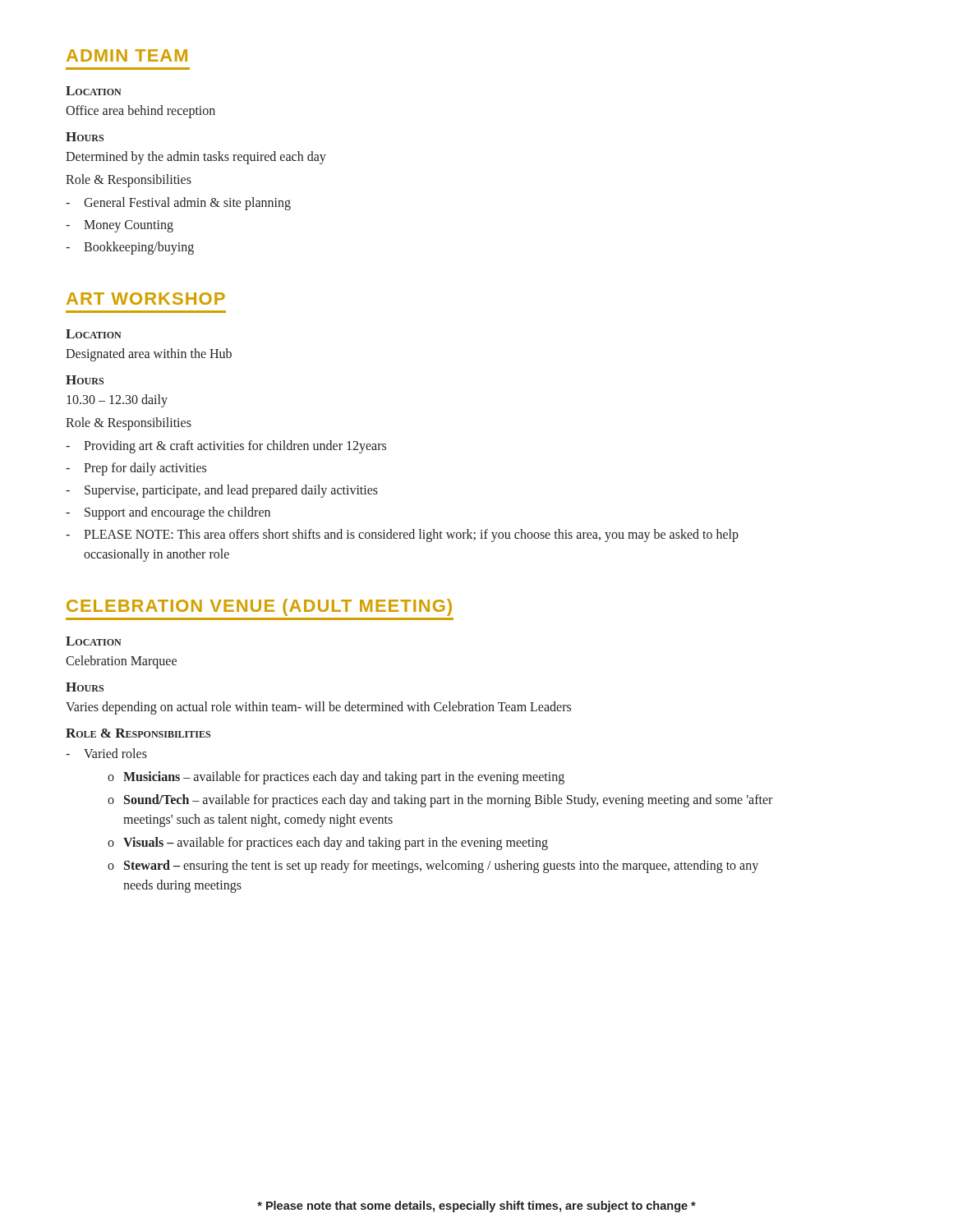Find the title that says "Admin Team"
The width and height of the screenshot is (953, 1232).
[x=128, y=58]
